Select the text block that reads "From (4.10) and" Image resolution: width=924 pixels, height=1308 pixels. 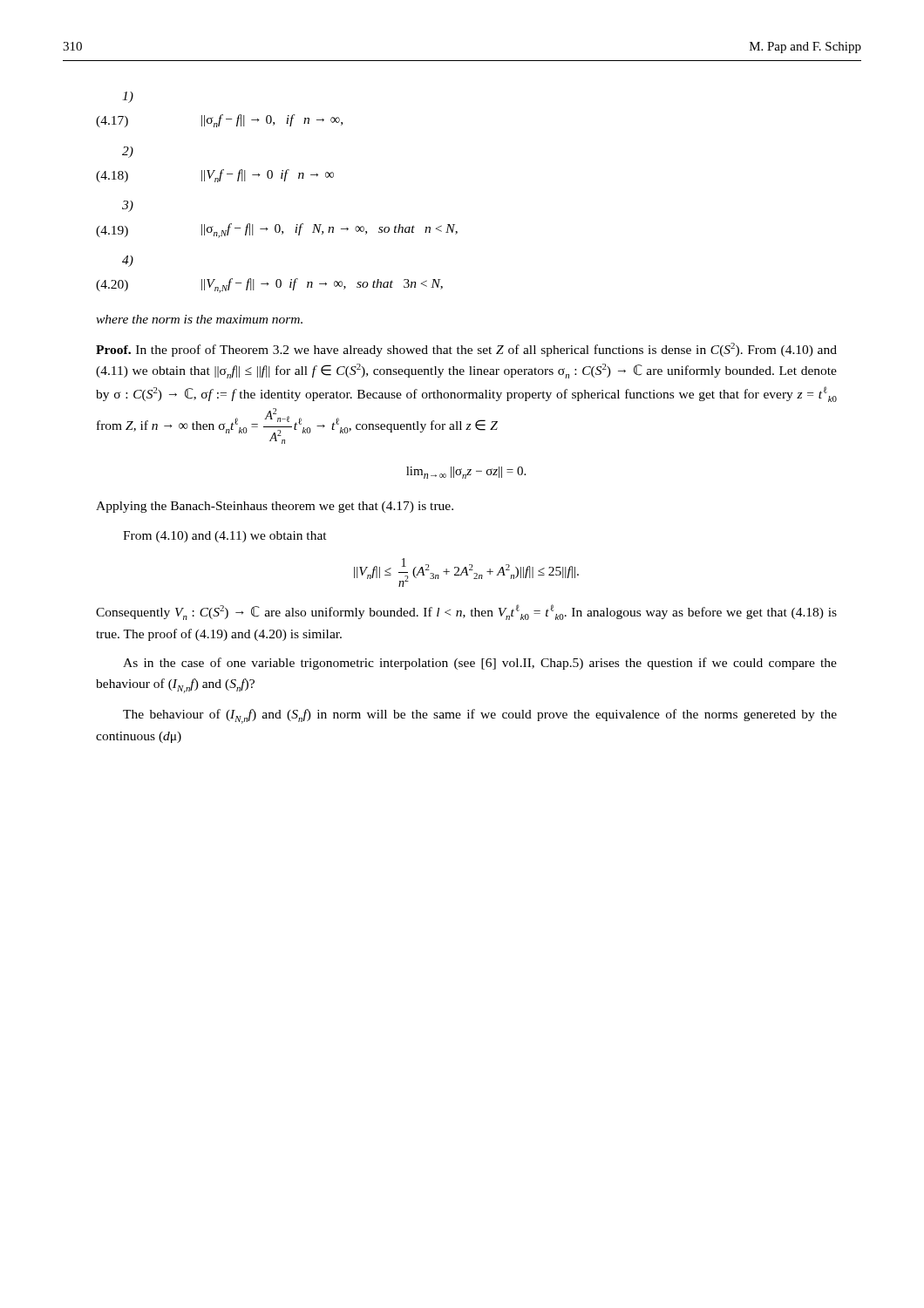pyautogui.click(x=225, y=537)
